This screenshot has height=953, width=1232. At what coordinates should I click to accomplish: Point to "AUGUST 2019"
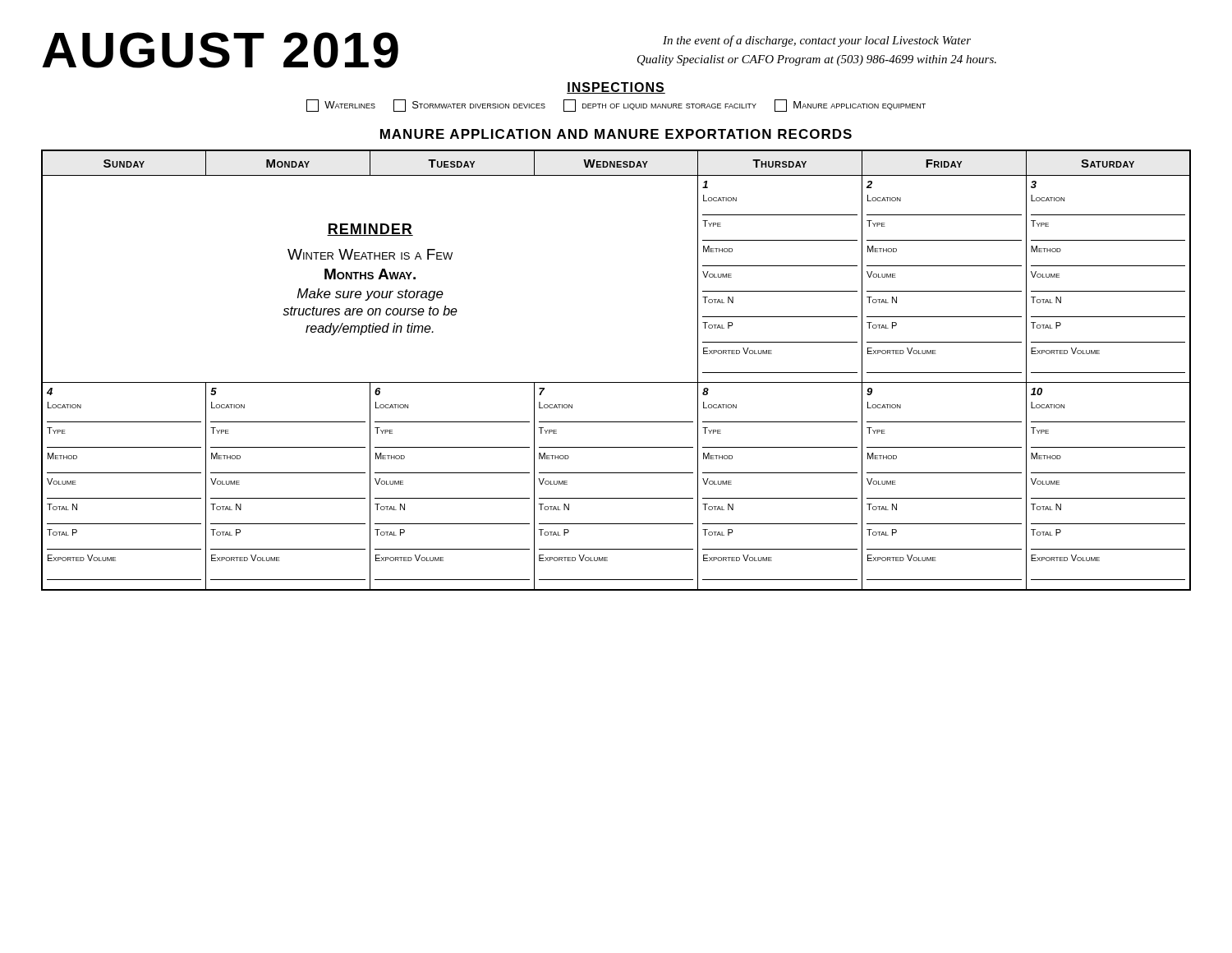coord(221,50)
